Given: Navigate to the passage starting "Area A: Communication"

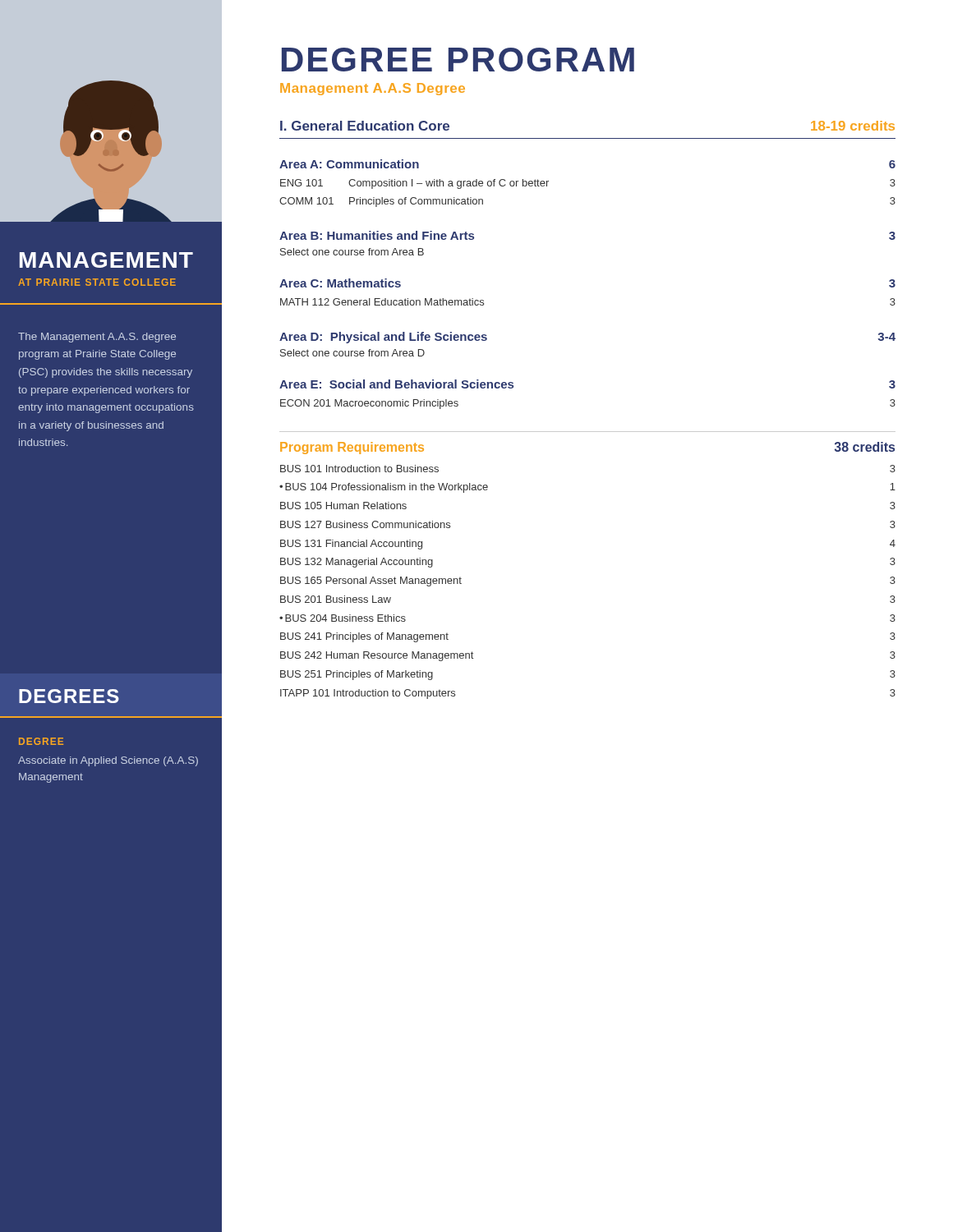Looking at the screenshot, I should 349,164.
